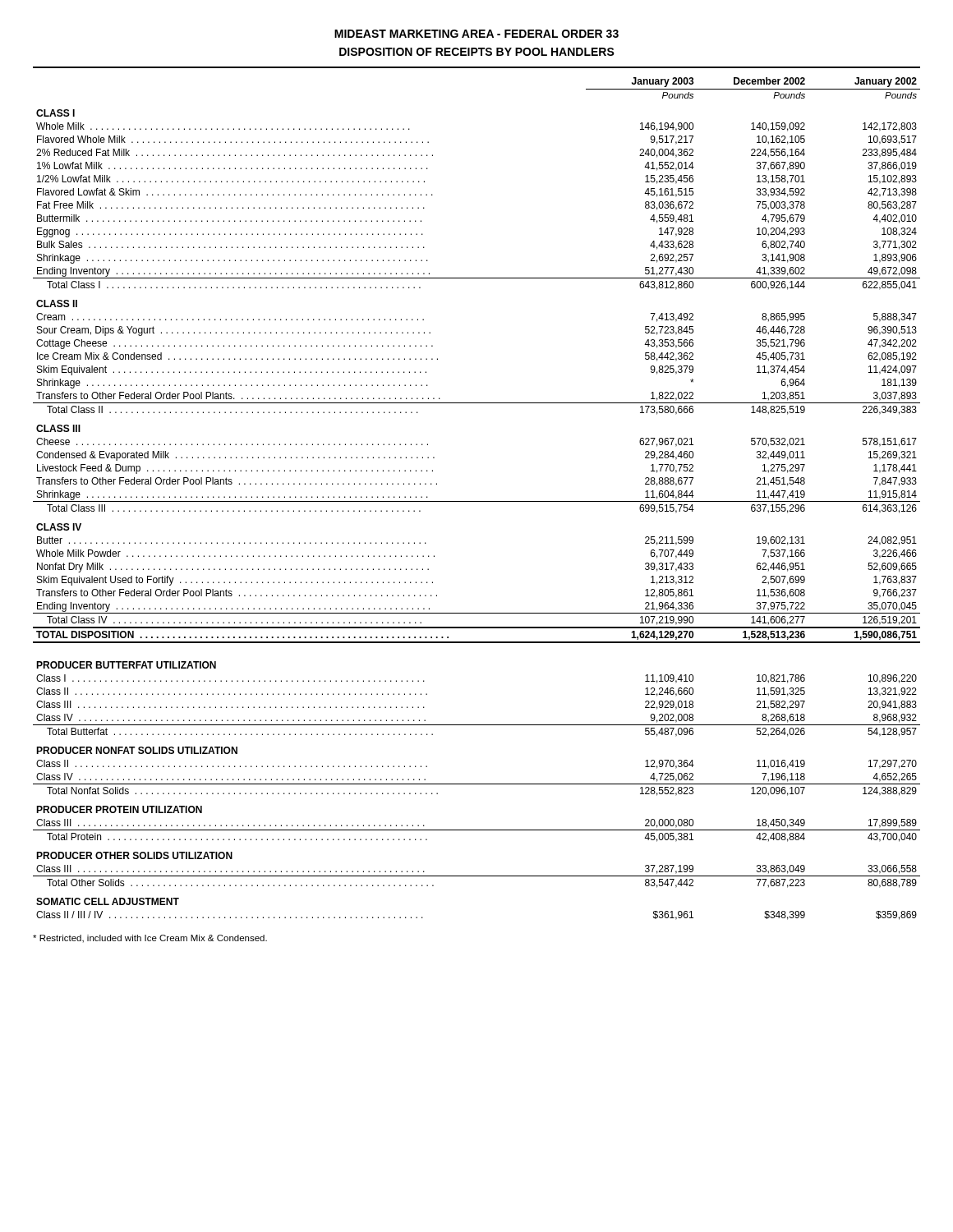Locate the table with the text "December 2002"
The width and height of the screenshot is (953, 1232).
(x=476, y=498)
